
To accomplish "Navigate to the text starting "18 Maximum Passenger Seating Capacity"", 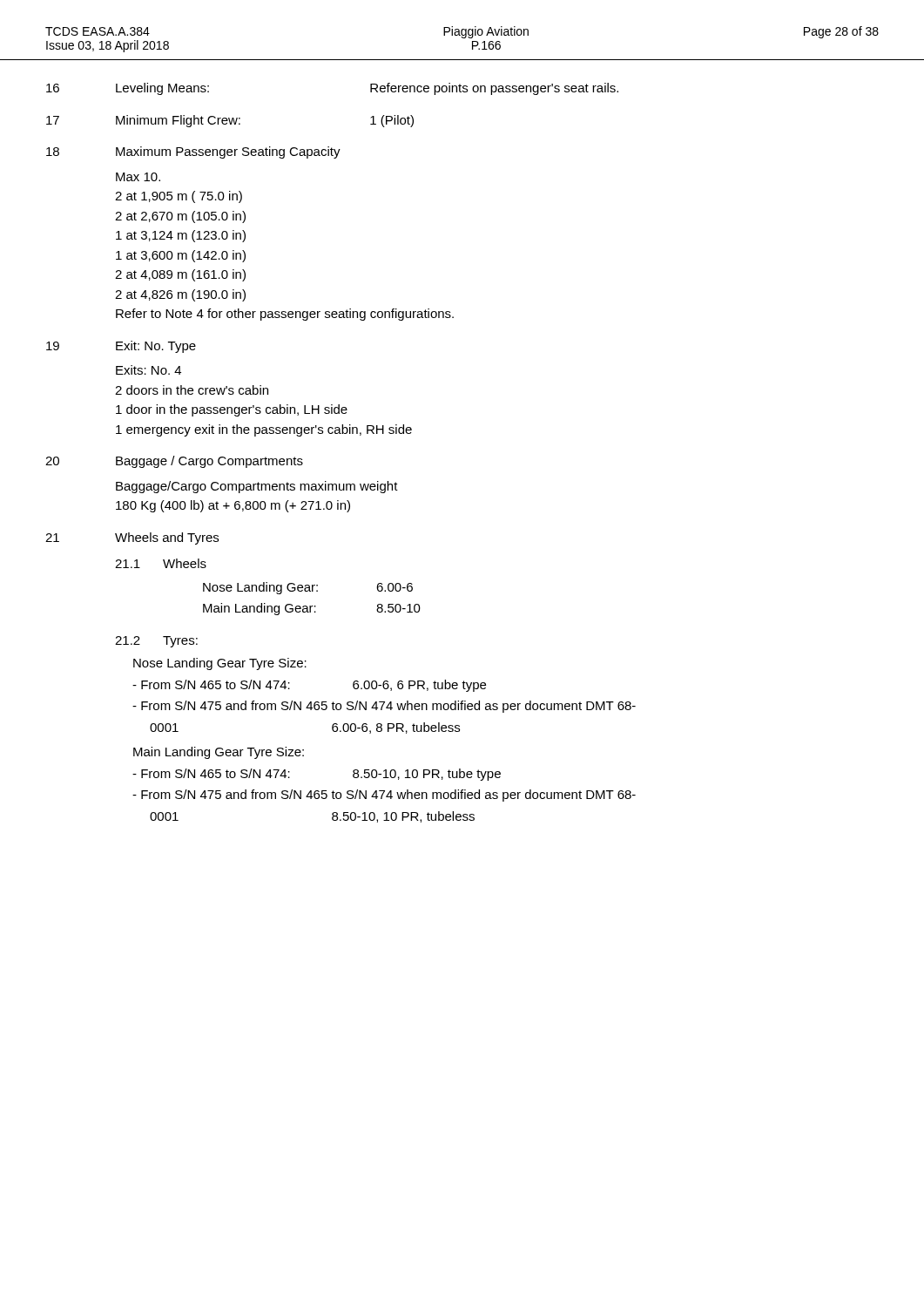I will tap(193, 152).
